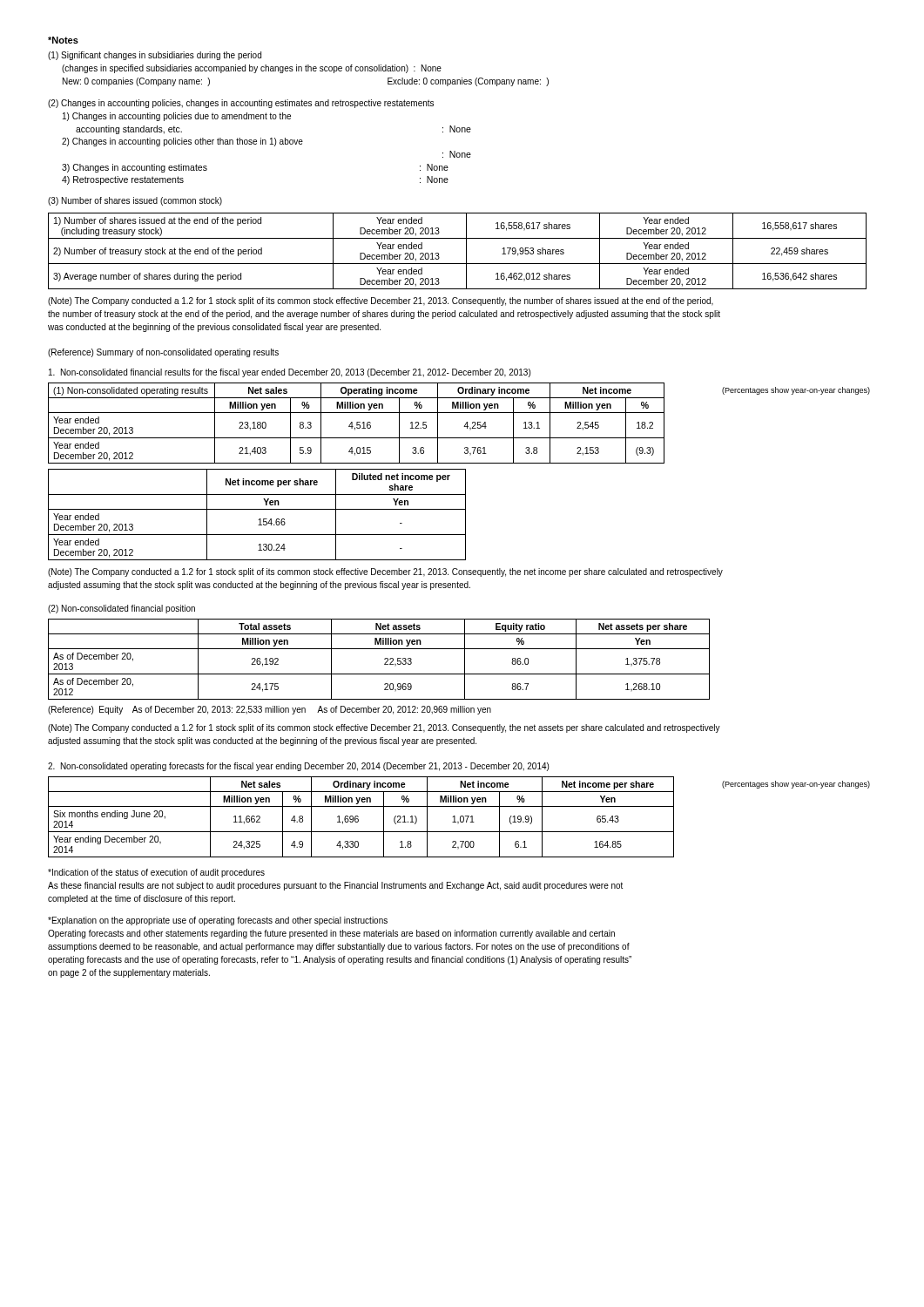Locate the block of text that opens with "(2) Changes in accounting policies, changes in accounting"
Screen dimensions: 1307x924
[x=462, y=141]
